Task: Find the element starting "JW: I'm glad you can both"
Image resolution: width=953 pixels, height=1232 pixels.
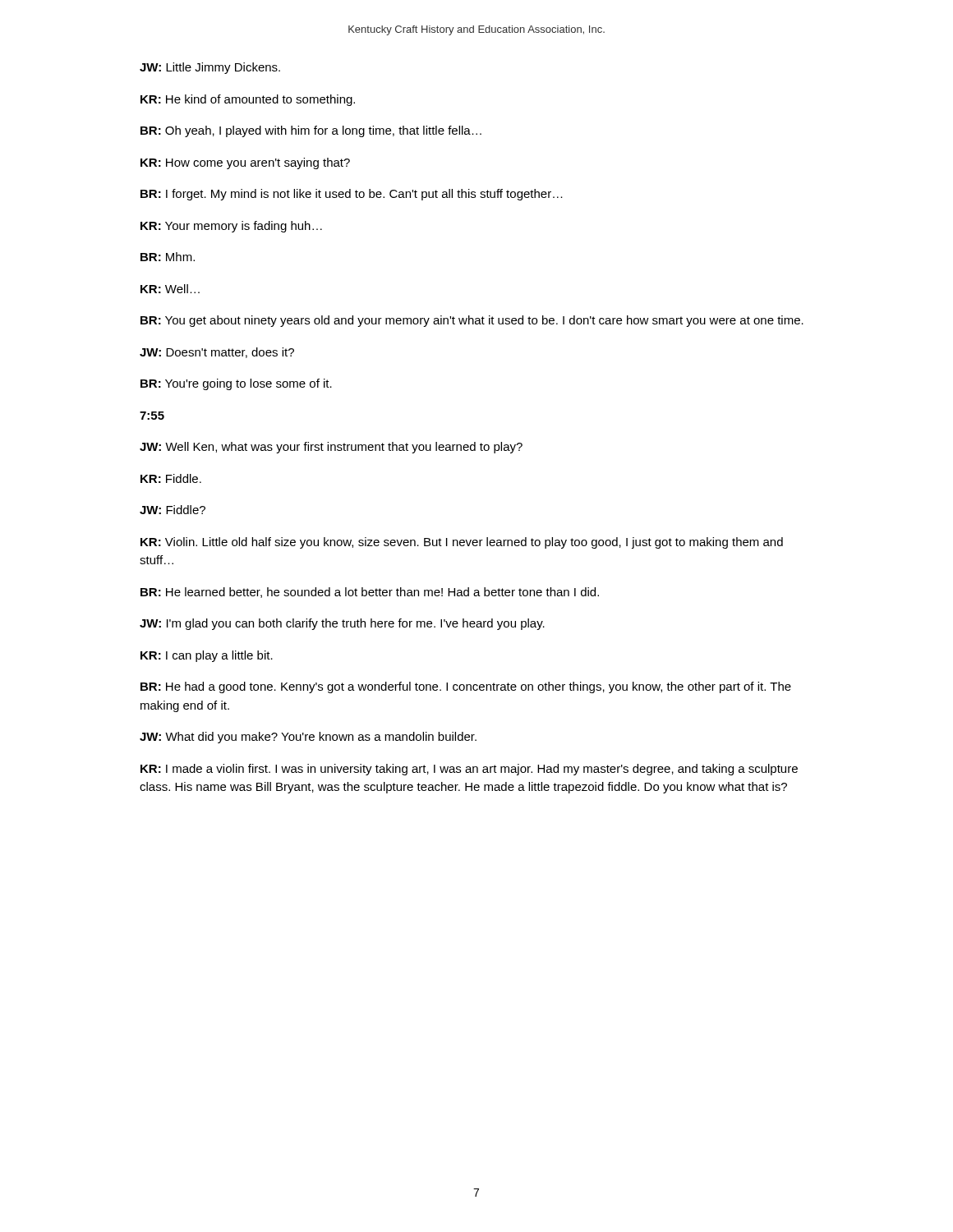Action: click(x=343, y=623)
